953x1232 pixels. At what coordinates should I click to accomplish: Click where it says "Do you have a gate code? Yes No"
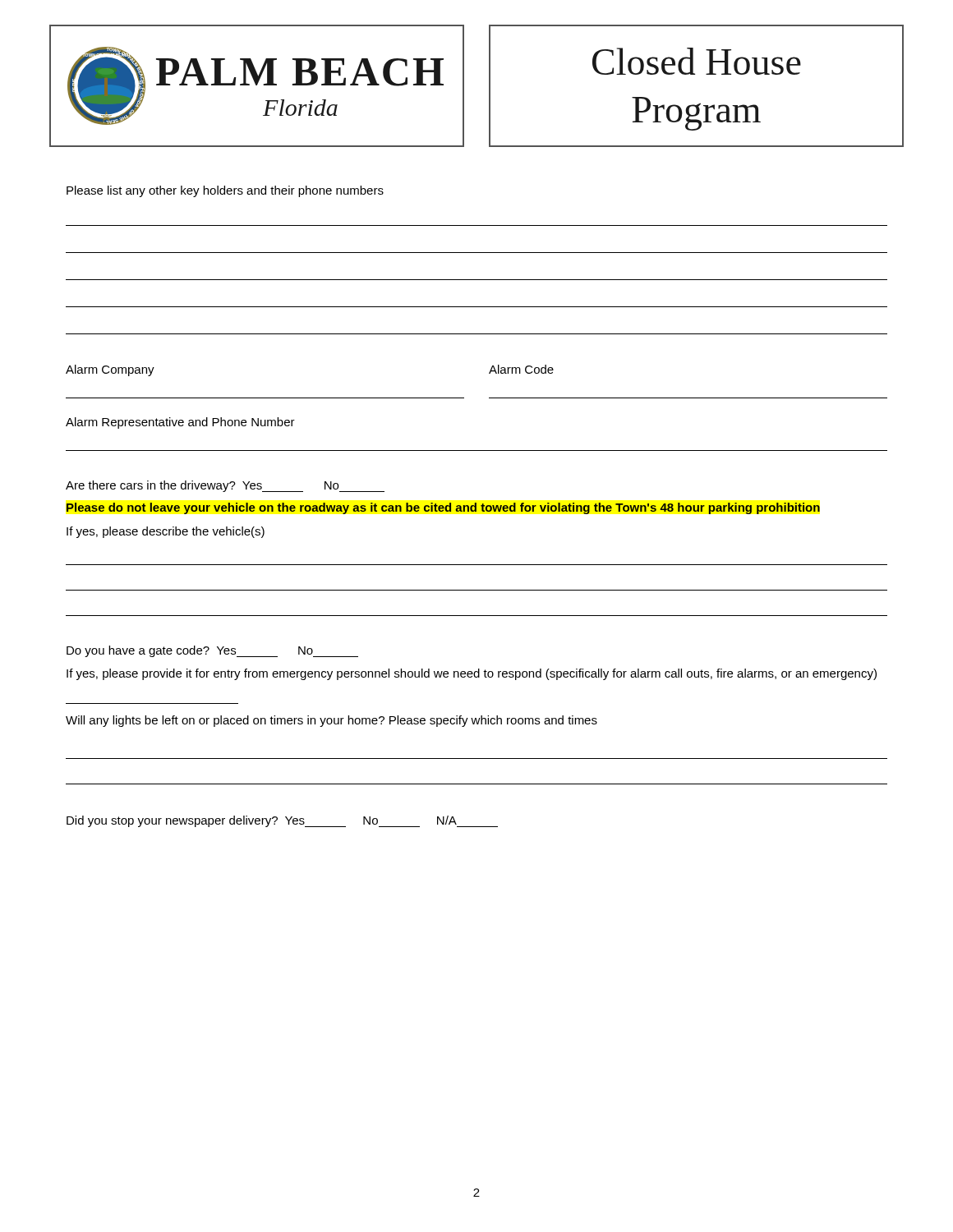point(212,649)
